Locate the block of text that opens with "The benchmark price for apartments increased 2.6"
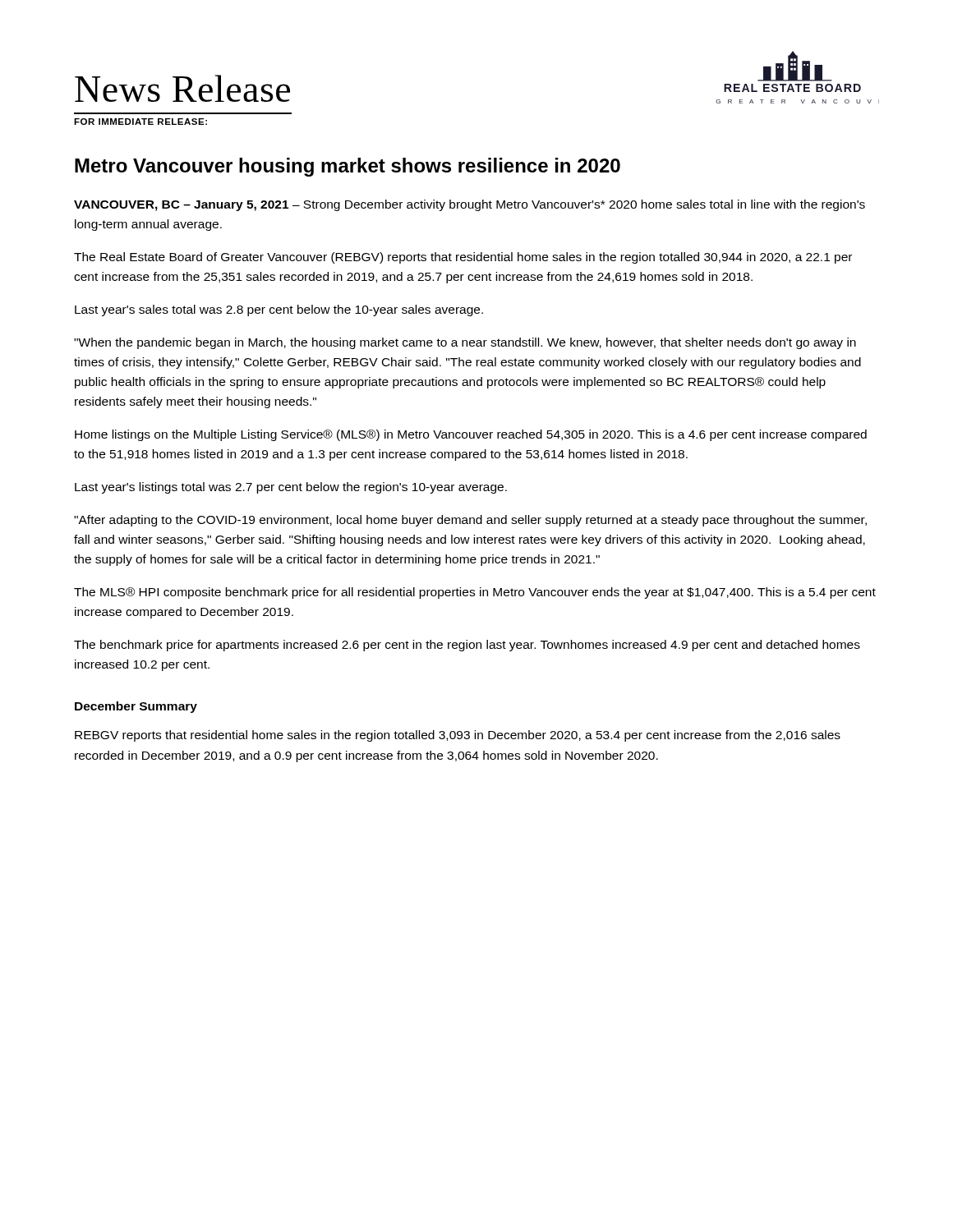Viewport: 953px width, 1232px height. [467, 655]
